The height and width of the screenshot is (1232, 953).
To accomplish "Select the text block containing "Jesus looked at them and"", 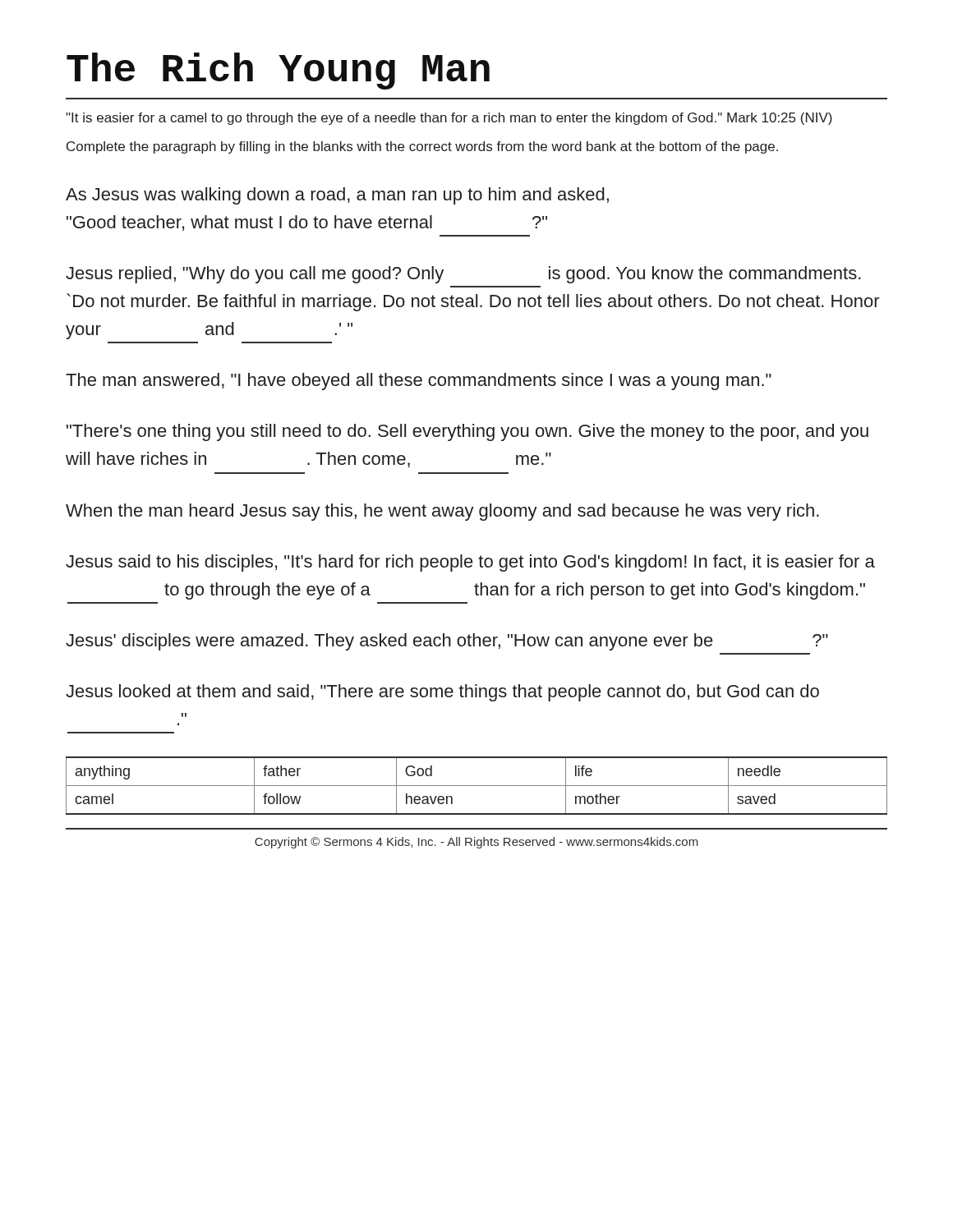I will (x=443, y=707).
